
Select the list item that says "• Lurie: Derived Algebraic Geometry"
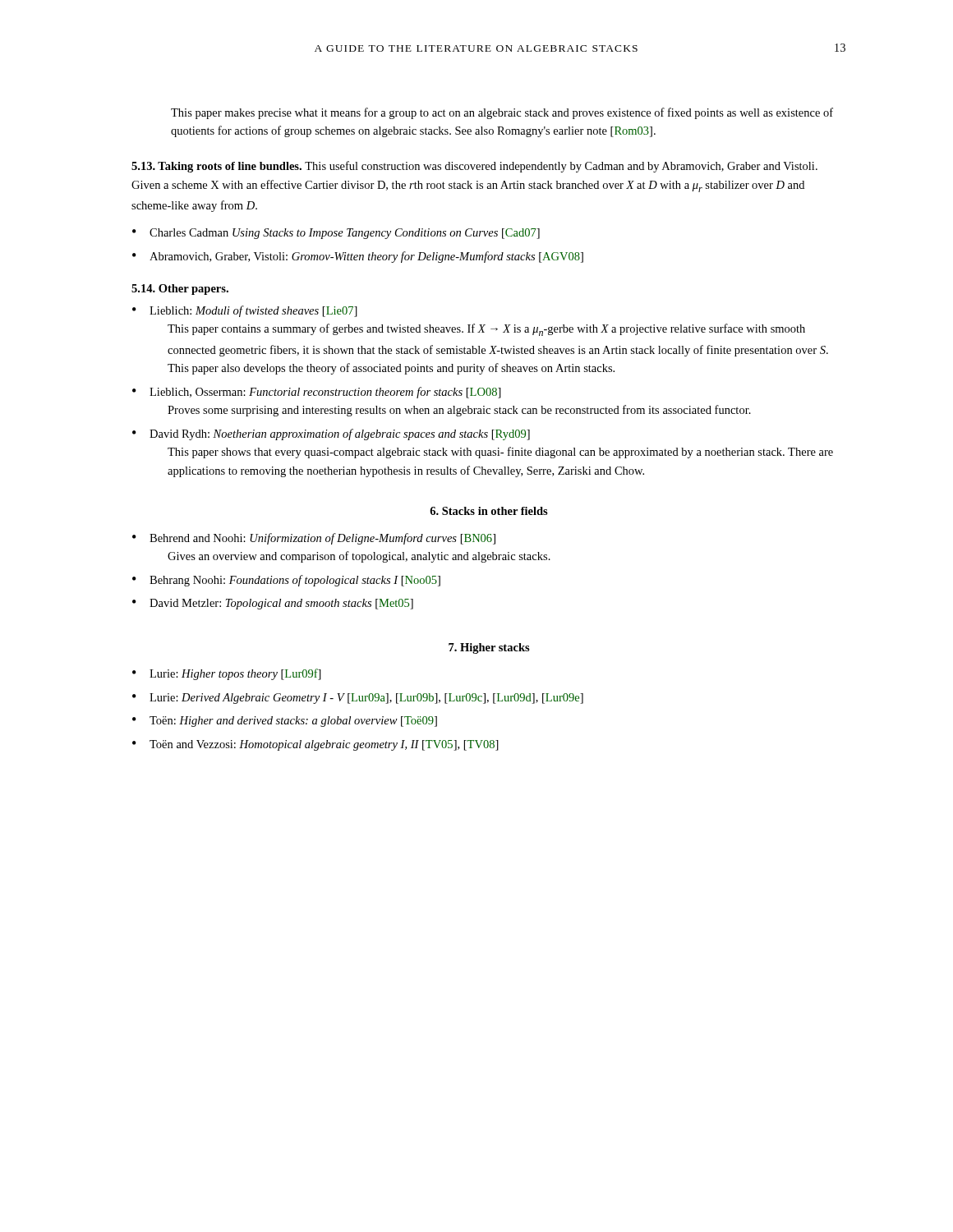click(x=489, y=697)
